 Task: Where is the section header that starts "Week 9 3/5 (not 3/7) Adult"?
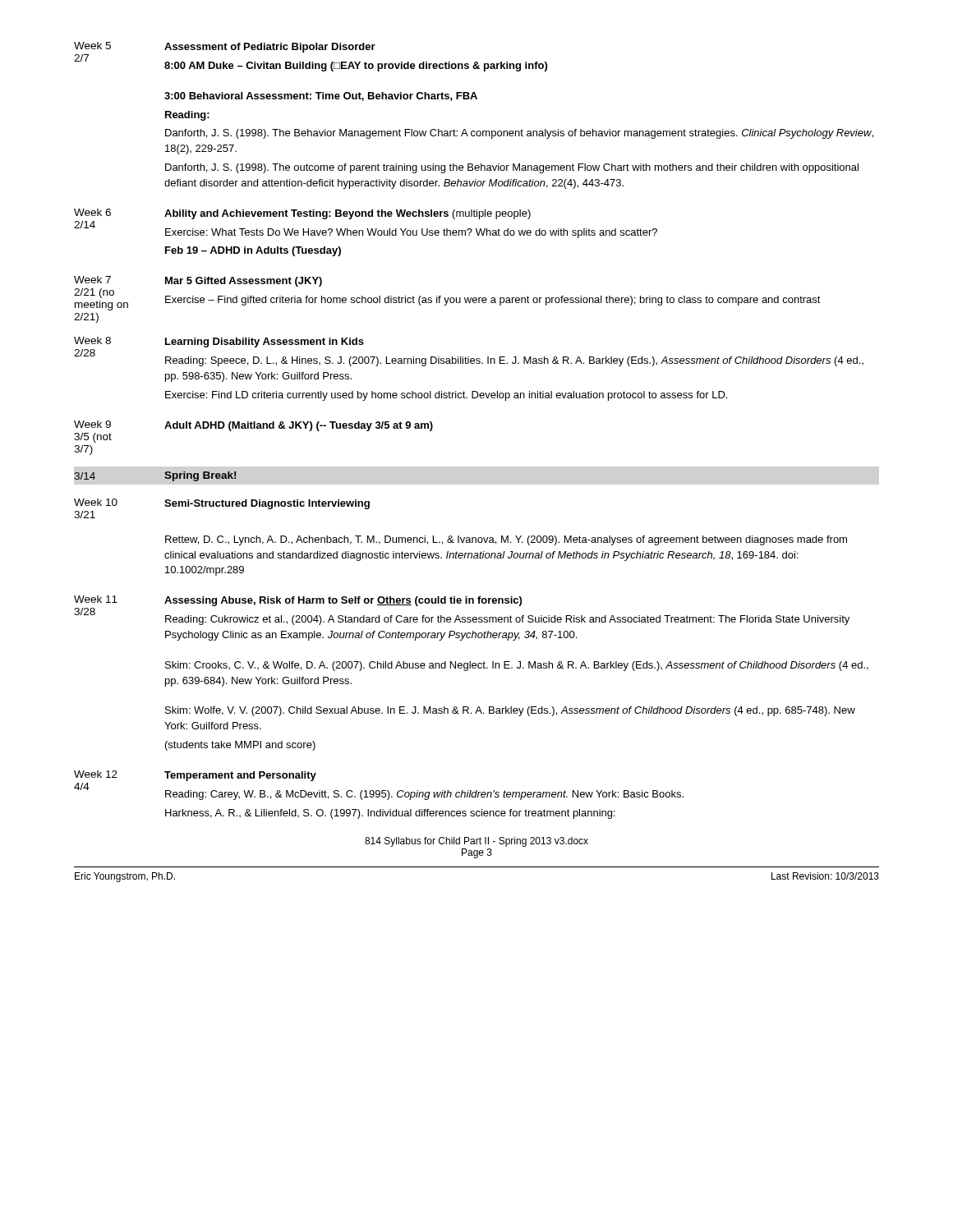[x=253, y=426]
